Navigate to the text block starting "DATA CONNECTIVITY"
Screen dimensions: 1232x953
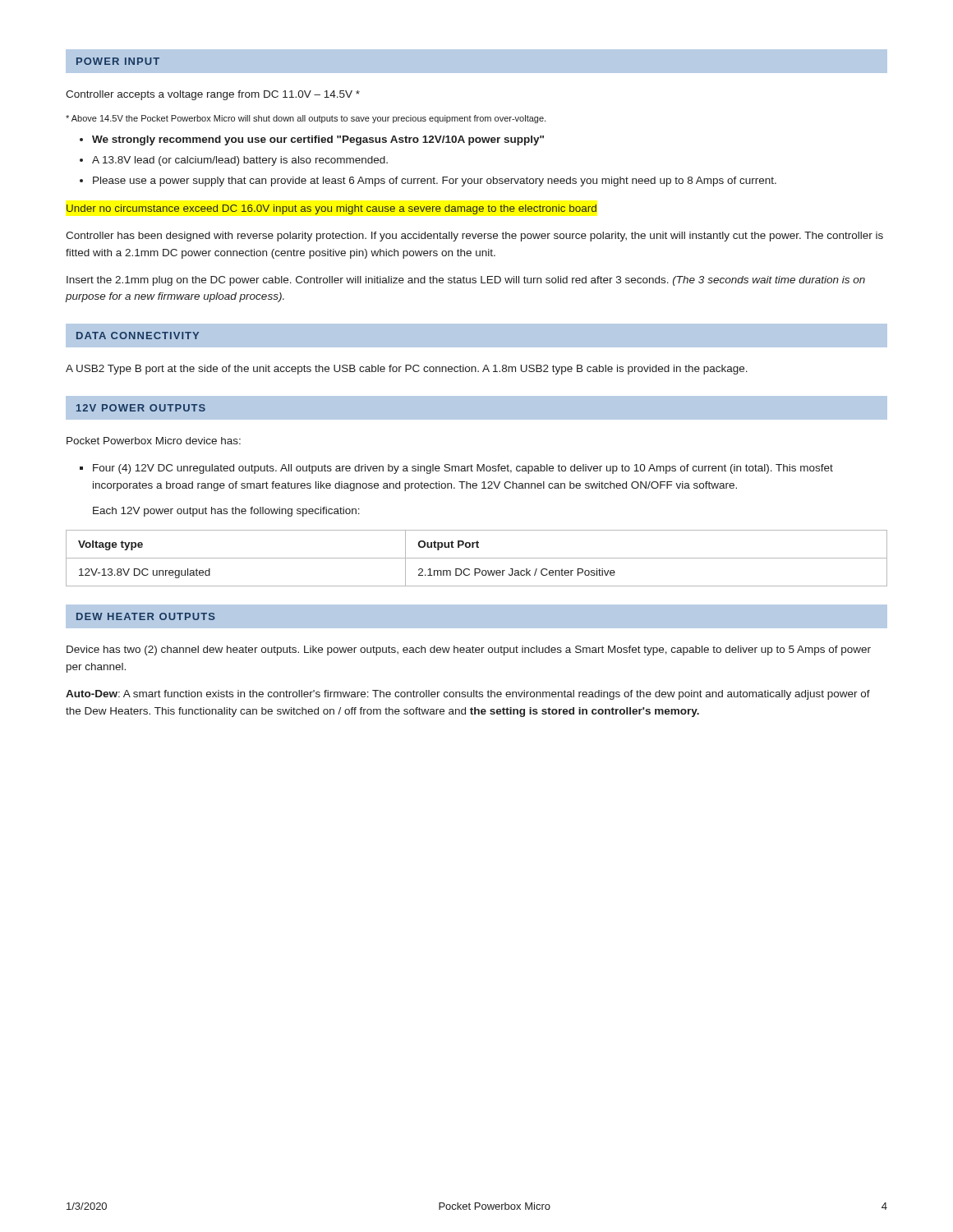tap(138, 336)
